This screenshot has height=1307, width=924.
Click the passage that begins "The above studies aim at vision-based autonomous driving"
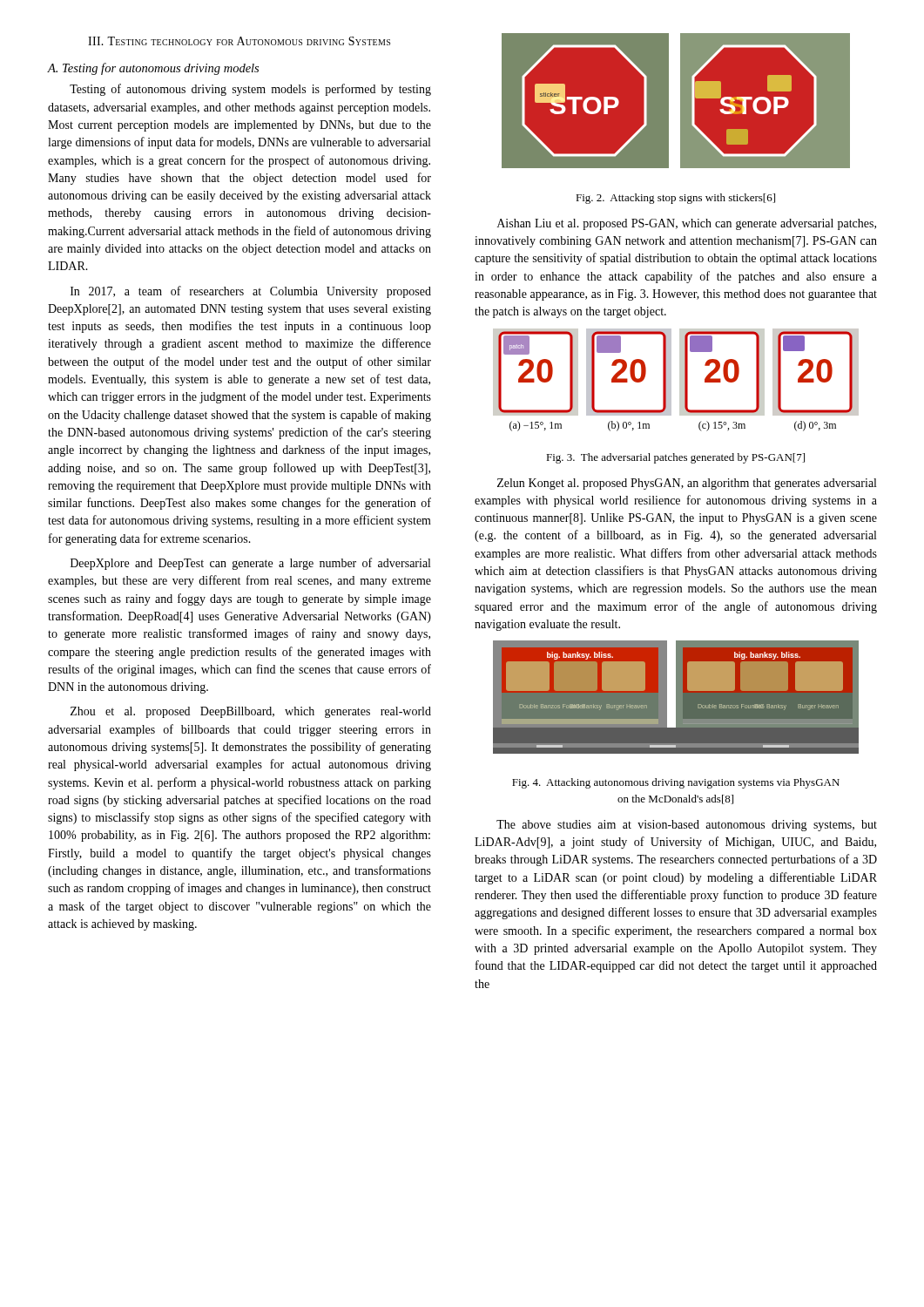[x=676, y=904]
